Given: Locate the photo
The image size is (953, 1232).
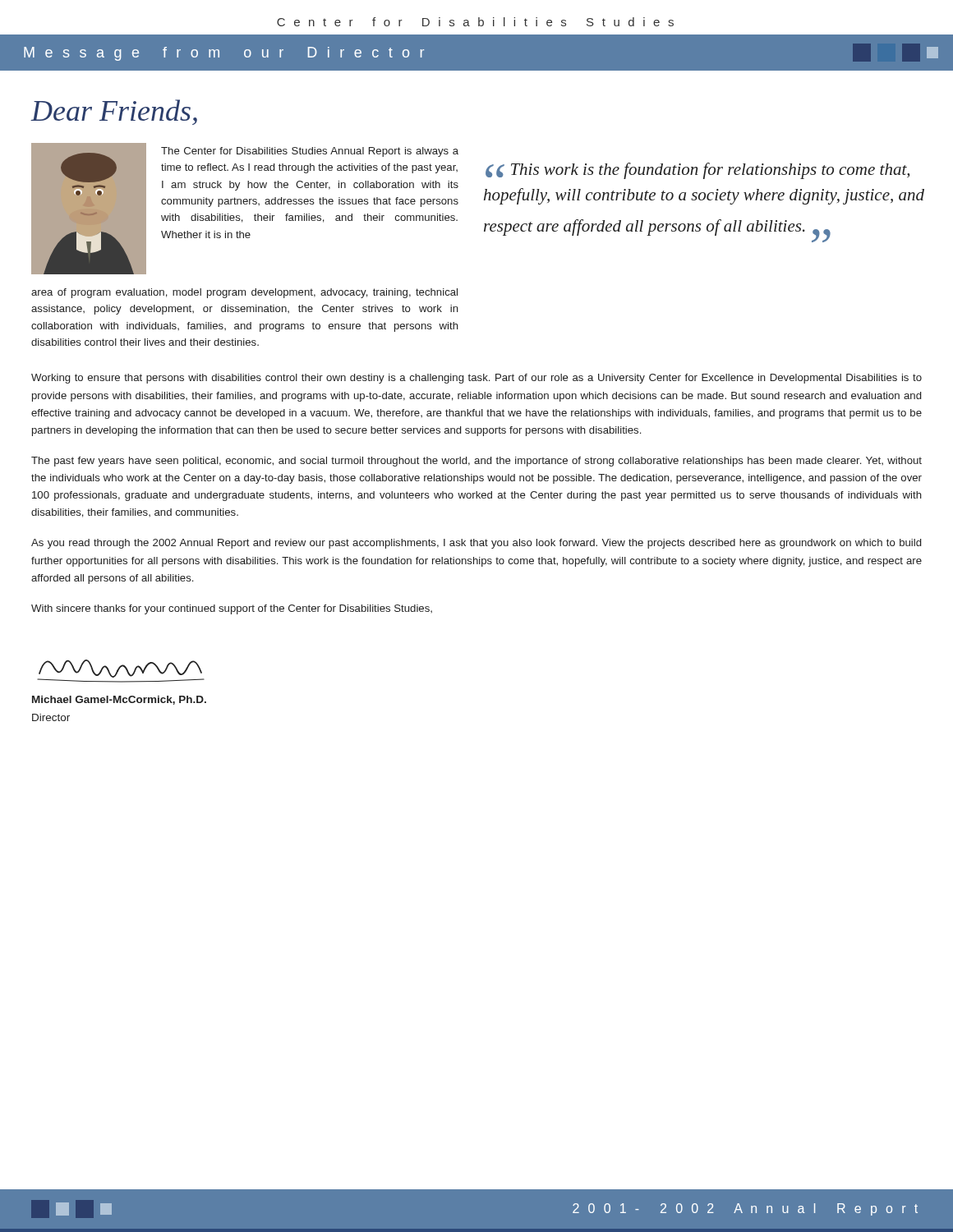Looking at the screenshot, I should [x=89, y=208].
